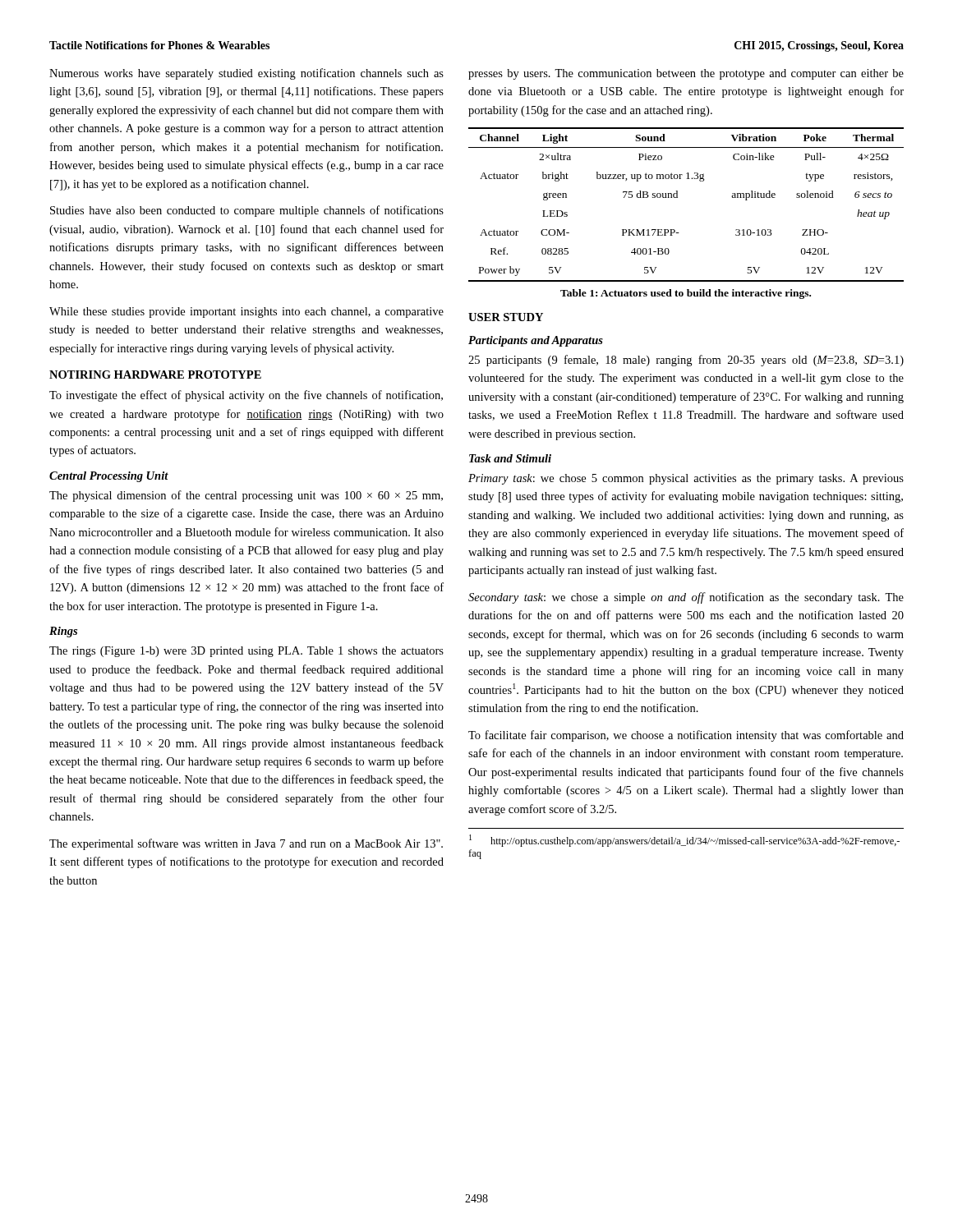Select the text block that reads "To facilitate fair comparison, we choose a"
Screen dimensions: 1232x953
[x=686, y=772]
